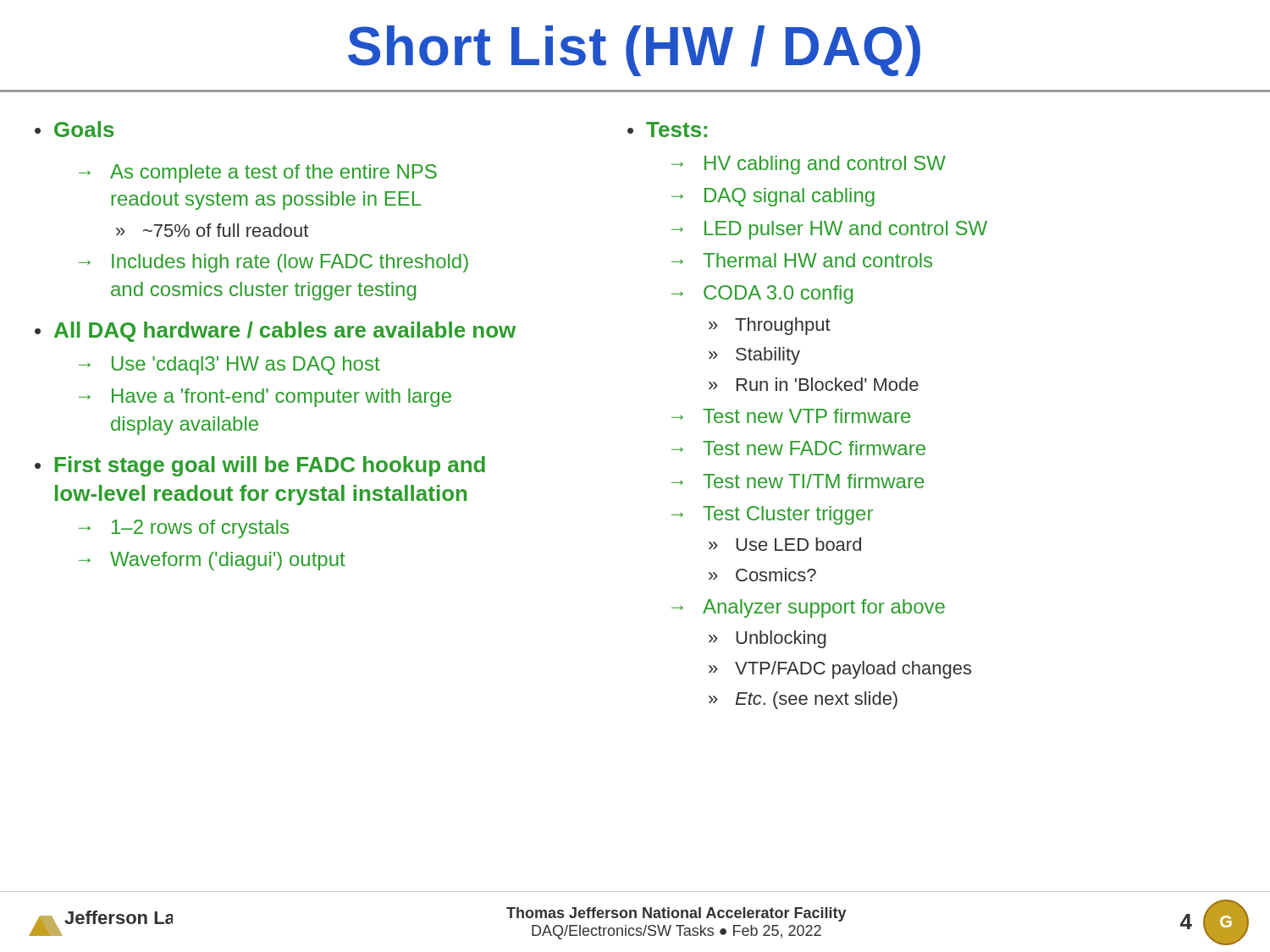Click on the region starting "→ LED pulser HW"

pos(827,228)
